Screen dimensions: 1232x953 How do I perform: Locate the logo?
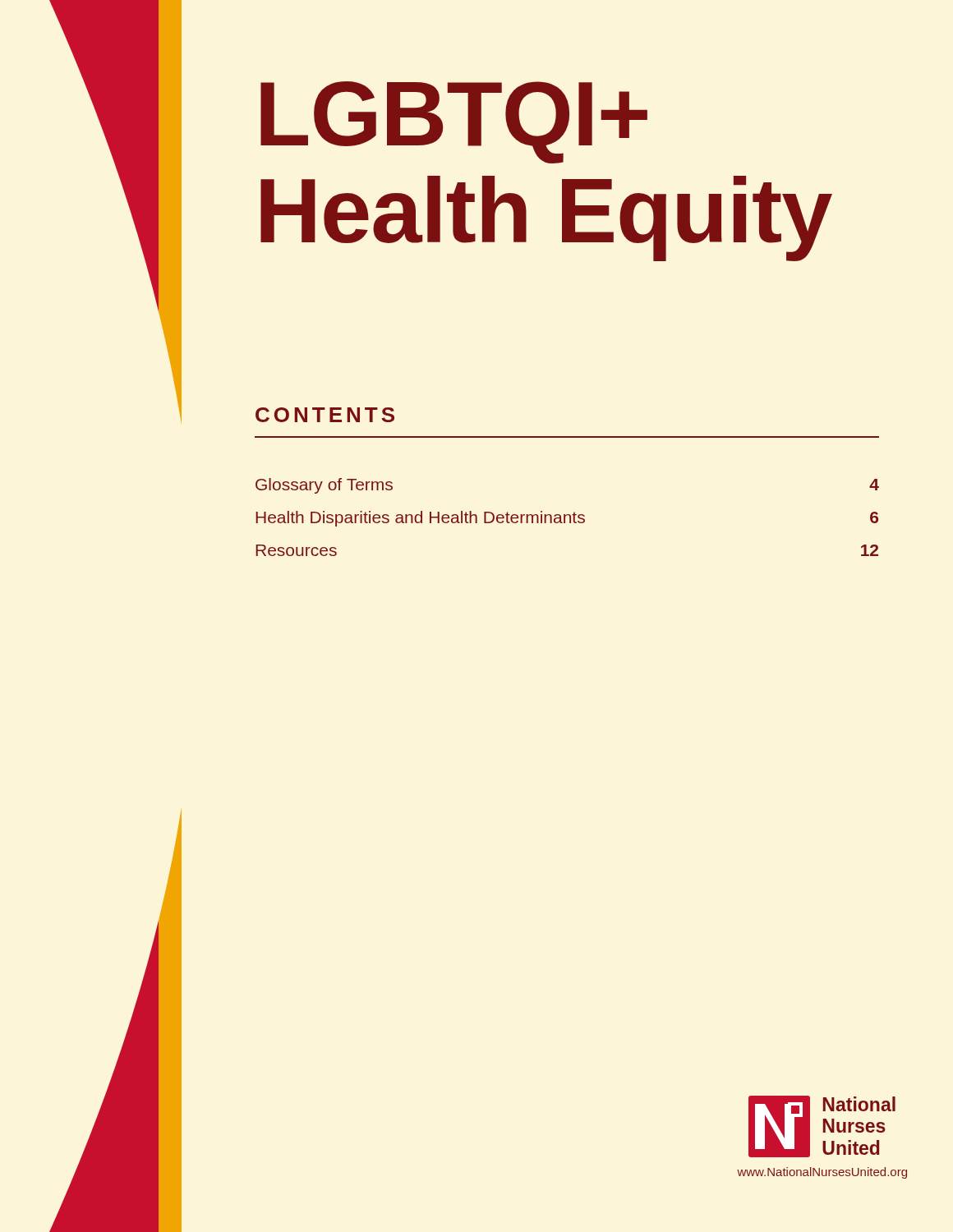[x=823, y=1136]
